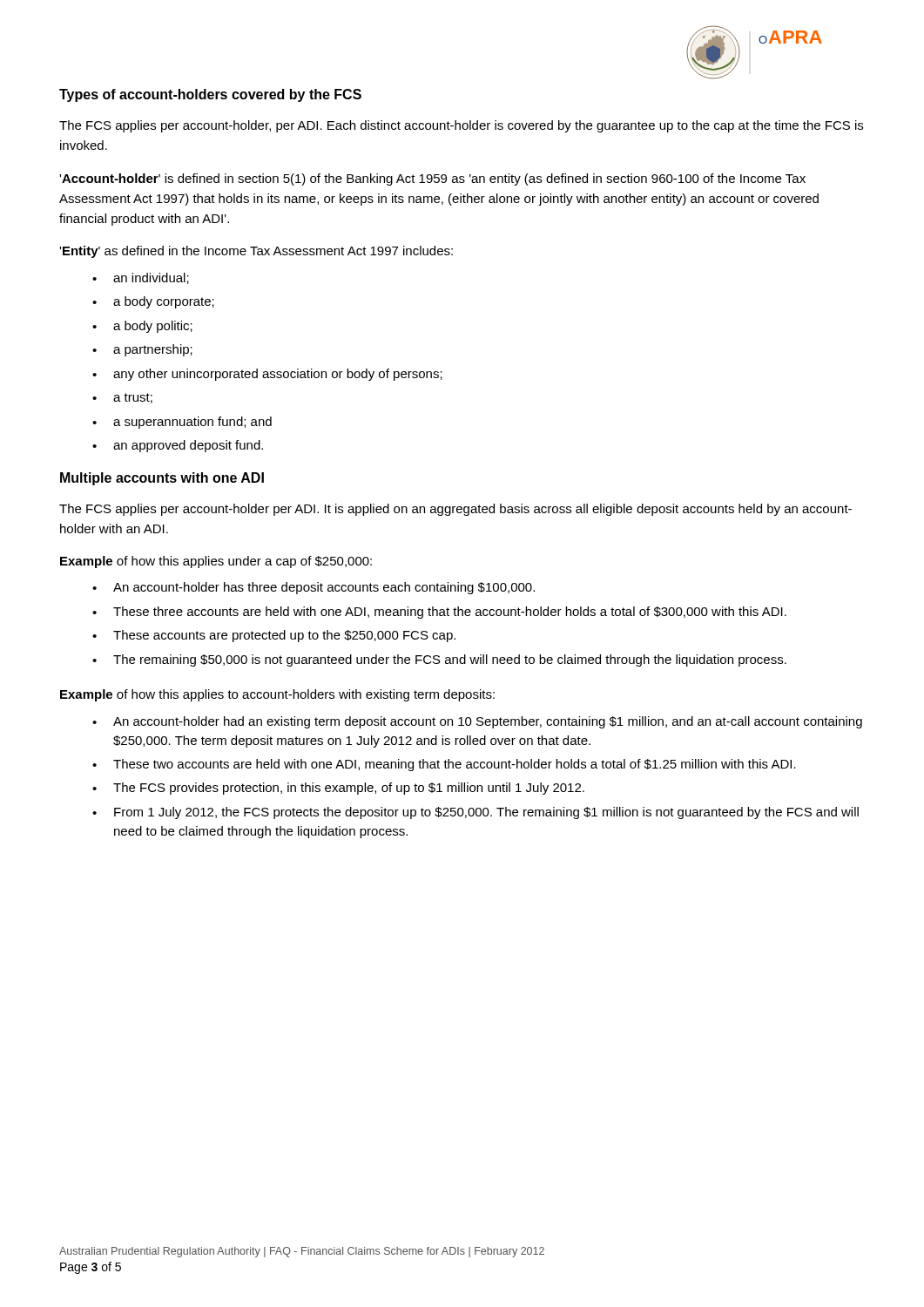
Task: Point to the text starting "'Account-holder' is defined in"
Action: (439, 198)
